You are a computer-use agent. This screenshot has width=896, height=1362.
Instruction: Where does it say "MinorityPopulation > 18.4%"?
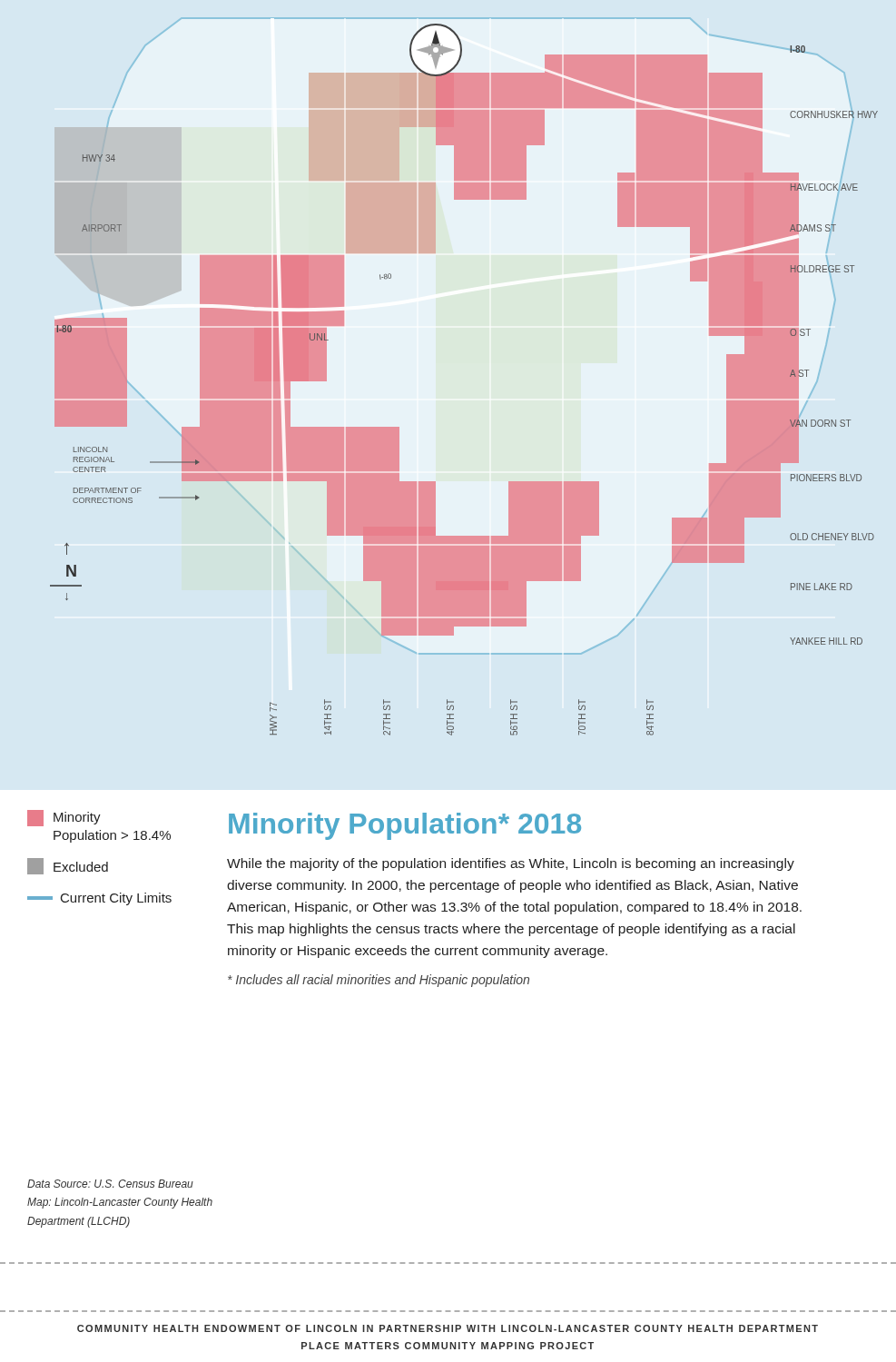(99, 826)
